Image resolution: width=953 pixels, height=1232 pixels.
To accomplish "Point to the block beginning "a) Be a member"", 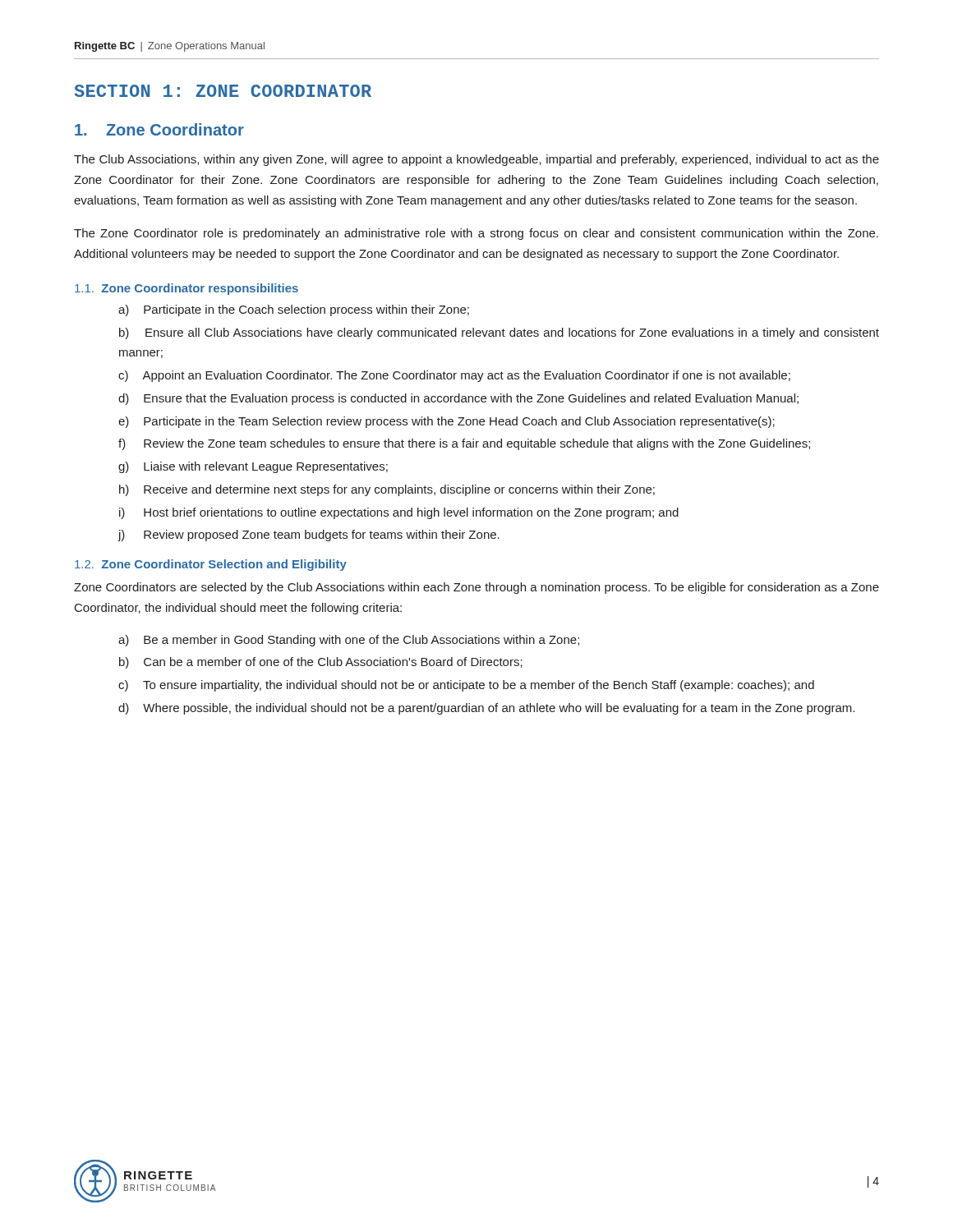I will [x=349, y=640].
